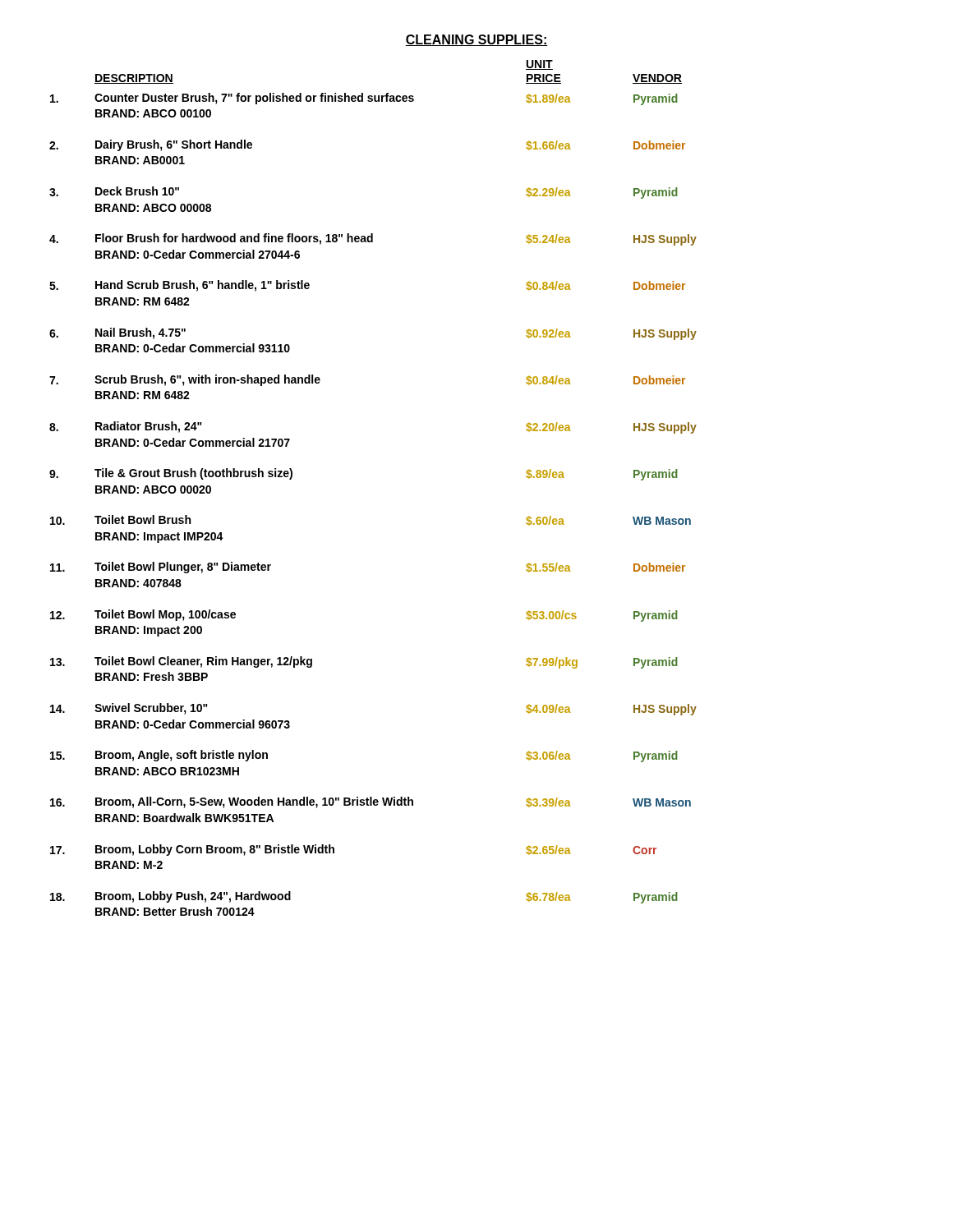The image size is (953, 1232).
Task: Select the list item with the text "4. Floor Brush for hardwood and fine floors,"
Action: pyautogui.click(x=373, y=239)
